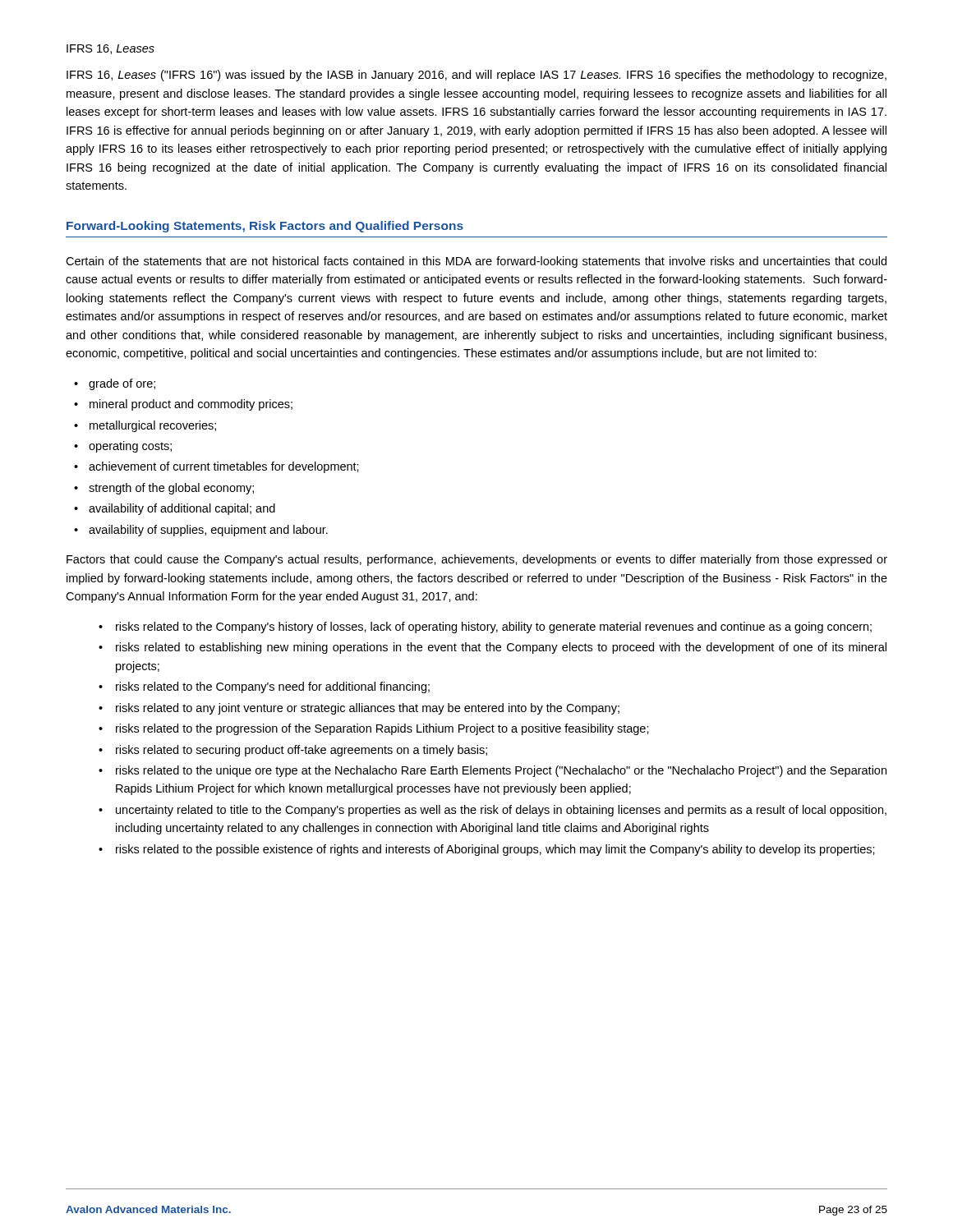Locate the element starting "IFRS 16, Leases ("IFRS"
Viewport: 953px width, 1232px height.
[476, 131]
